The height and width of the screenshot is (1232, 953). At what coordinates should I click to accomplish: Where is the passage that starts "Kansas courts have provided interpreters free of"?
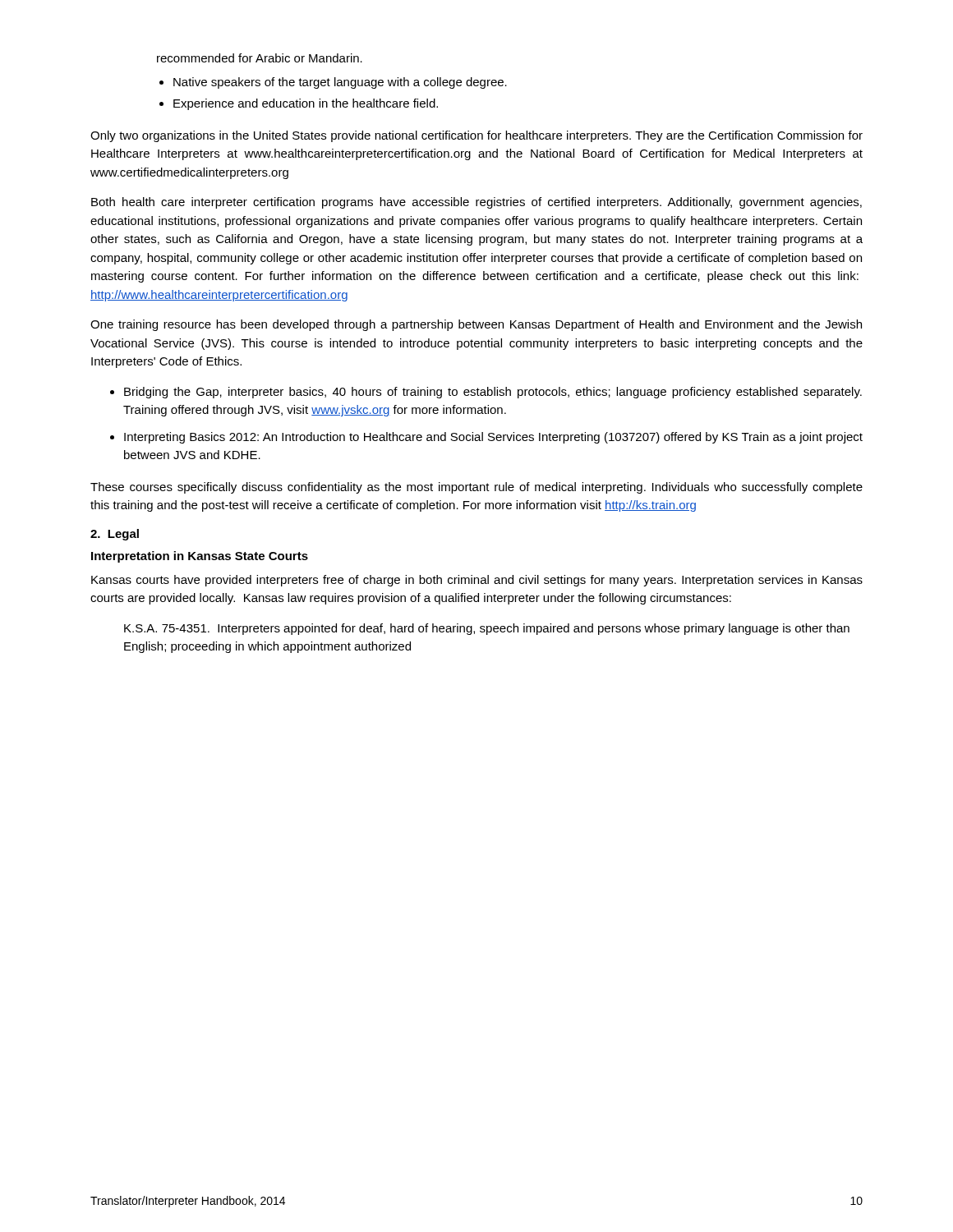[x=476, y=589]
